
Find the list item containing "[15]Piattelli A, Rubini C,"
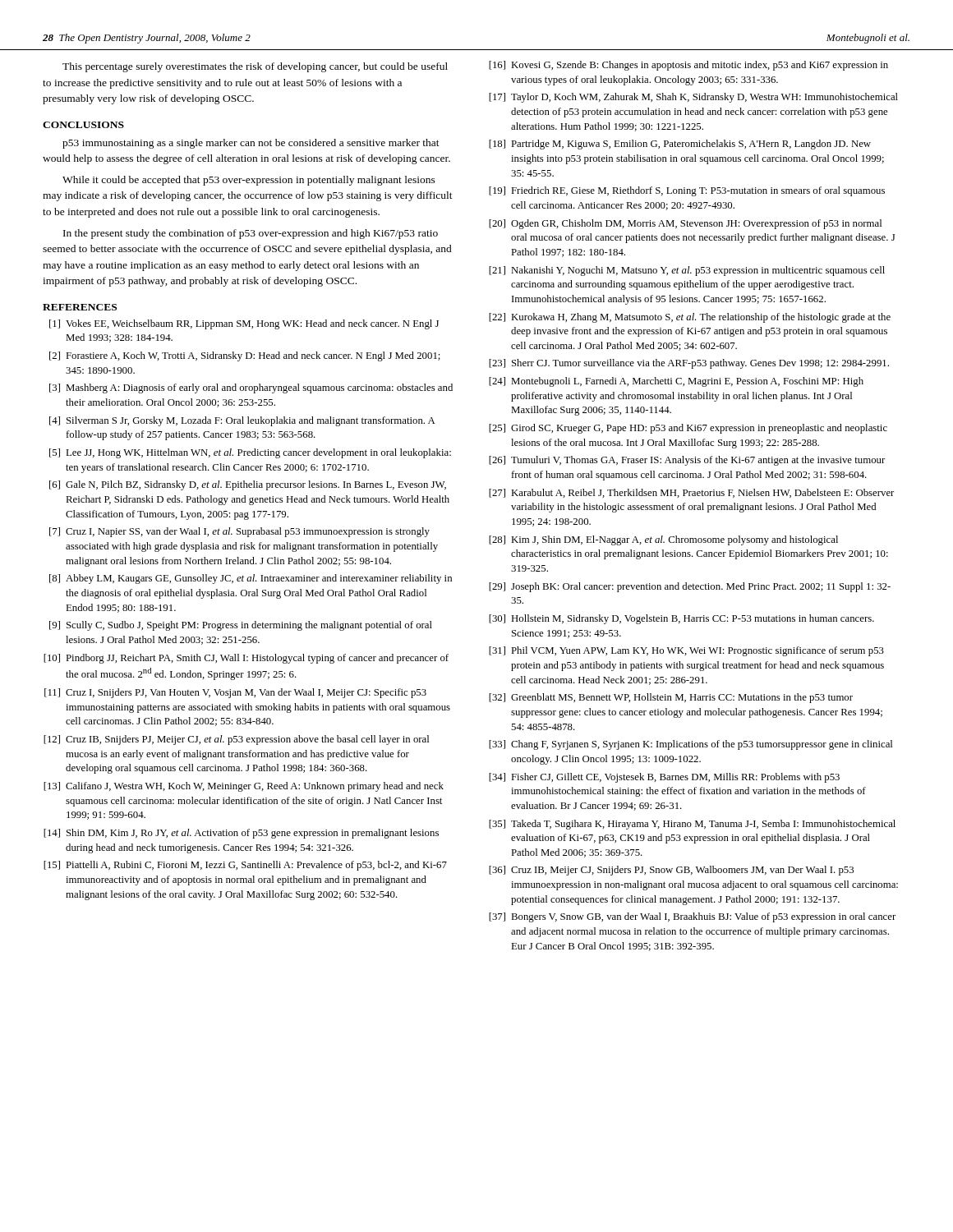[248, 880]
